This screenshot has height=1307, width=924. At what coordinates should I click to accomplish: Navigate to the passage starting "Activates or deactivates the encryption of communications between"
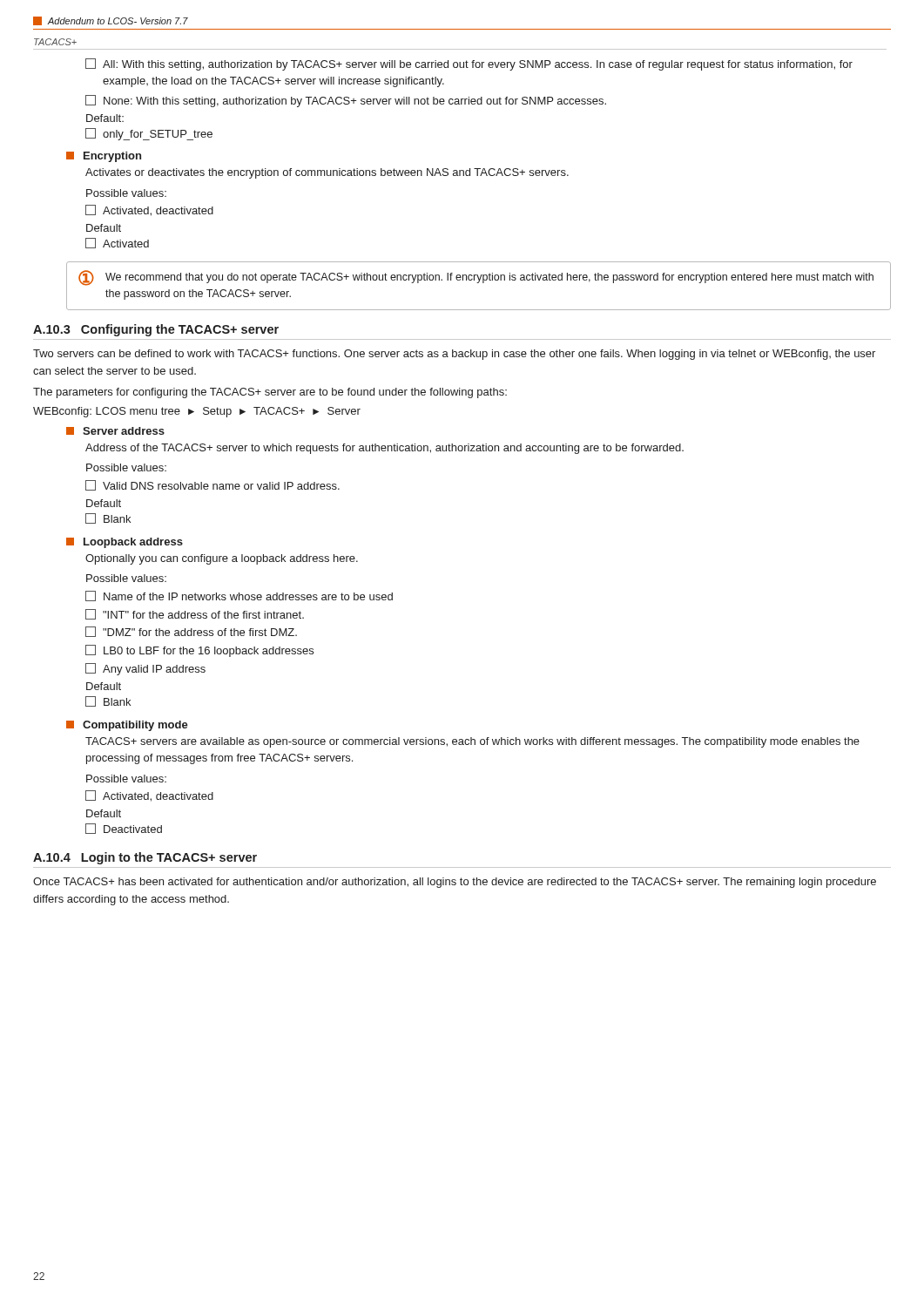327,172
